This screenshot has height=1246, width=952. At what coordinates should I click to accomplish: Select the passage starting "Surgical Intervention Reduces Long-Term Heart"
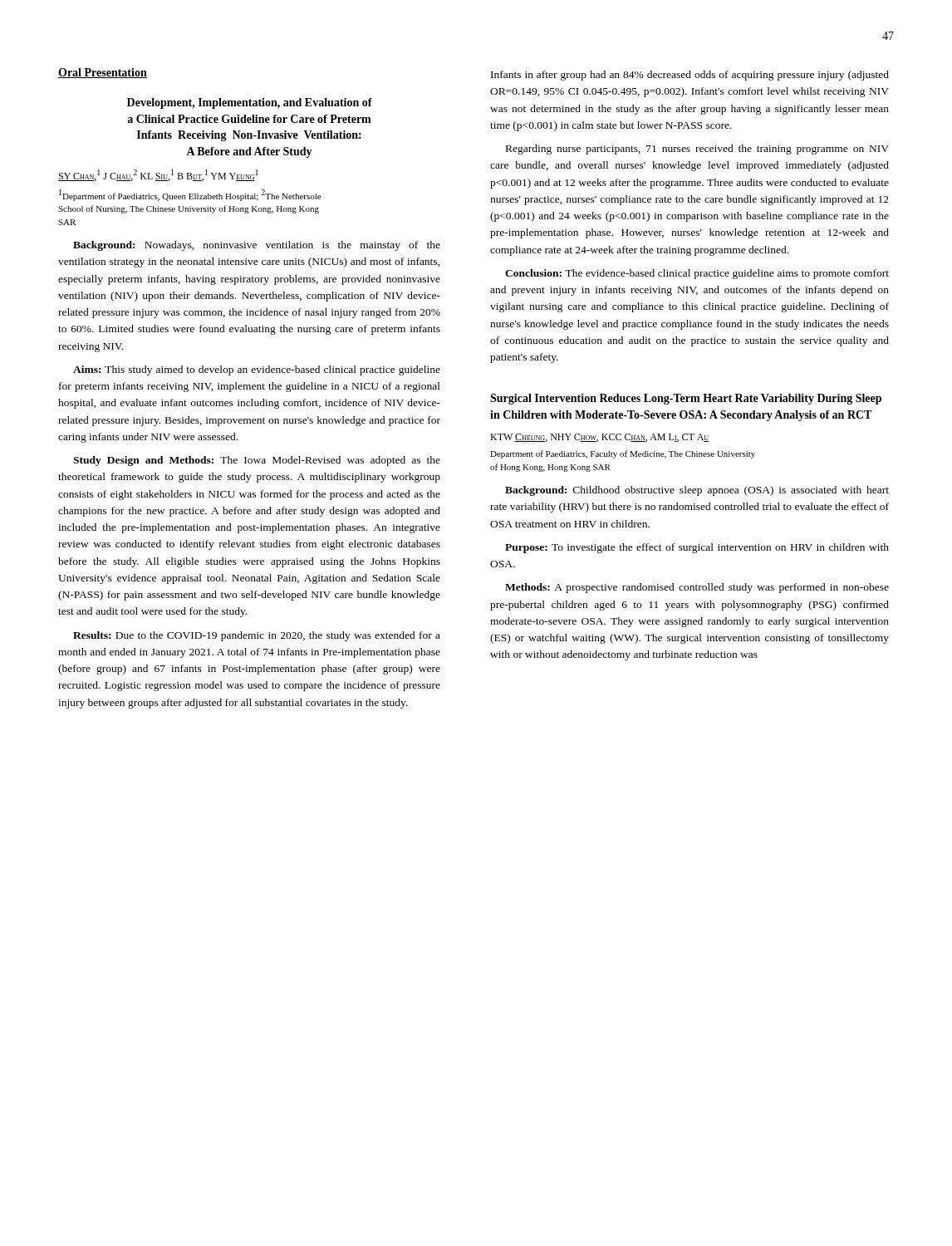(x=686, y=407)
